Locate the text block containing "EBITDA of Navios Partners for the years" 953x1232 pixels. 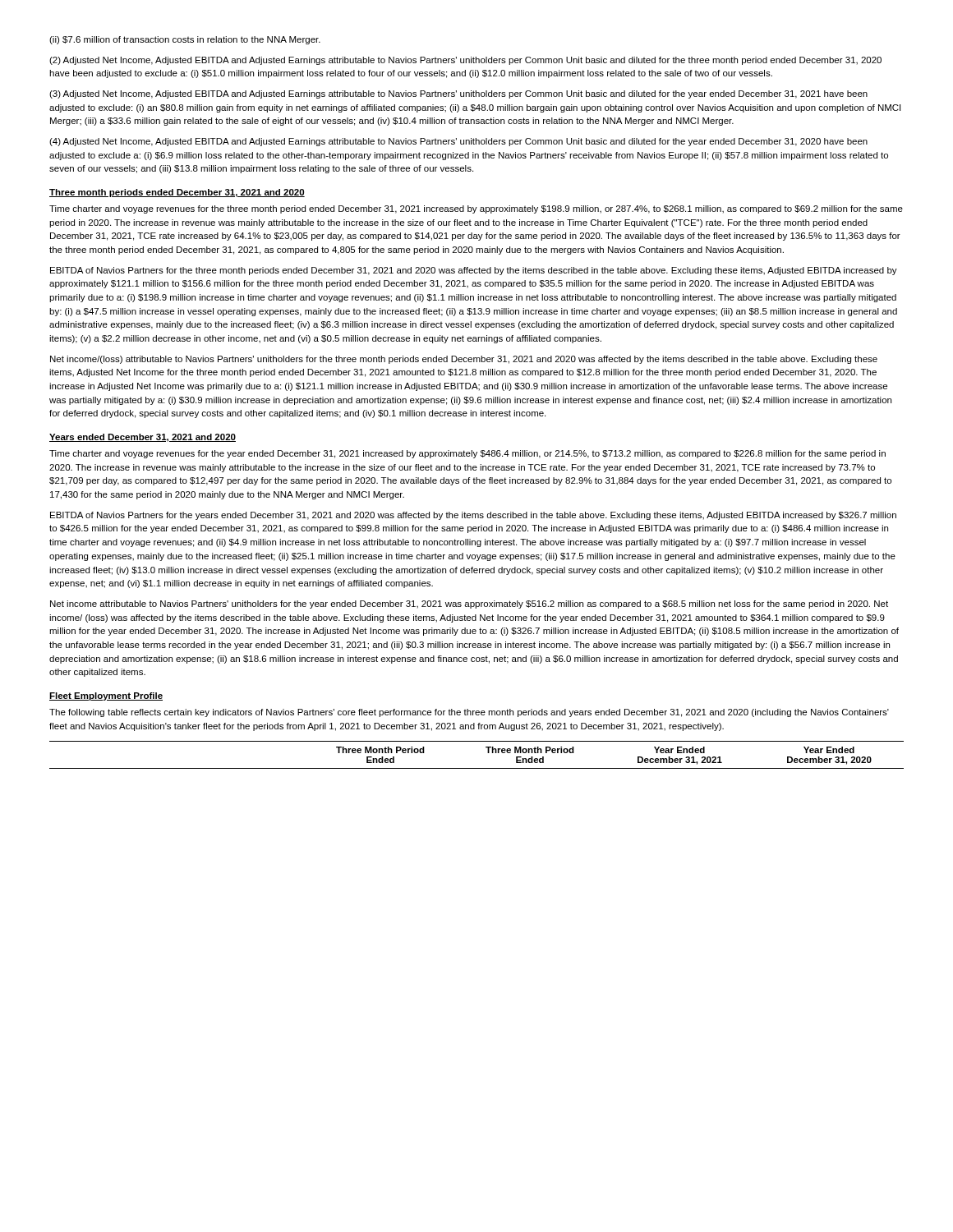click(x=476, y=549)
